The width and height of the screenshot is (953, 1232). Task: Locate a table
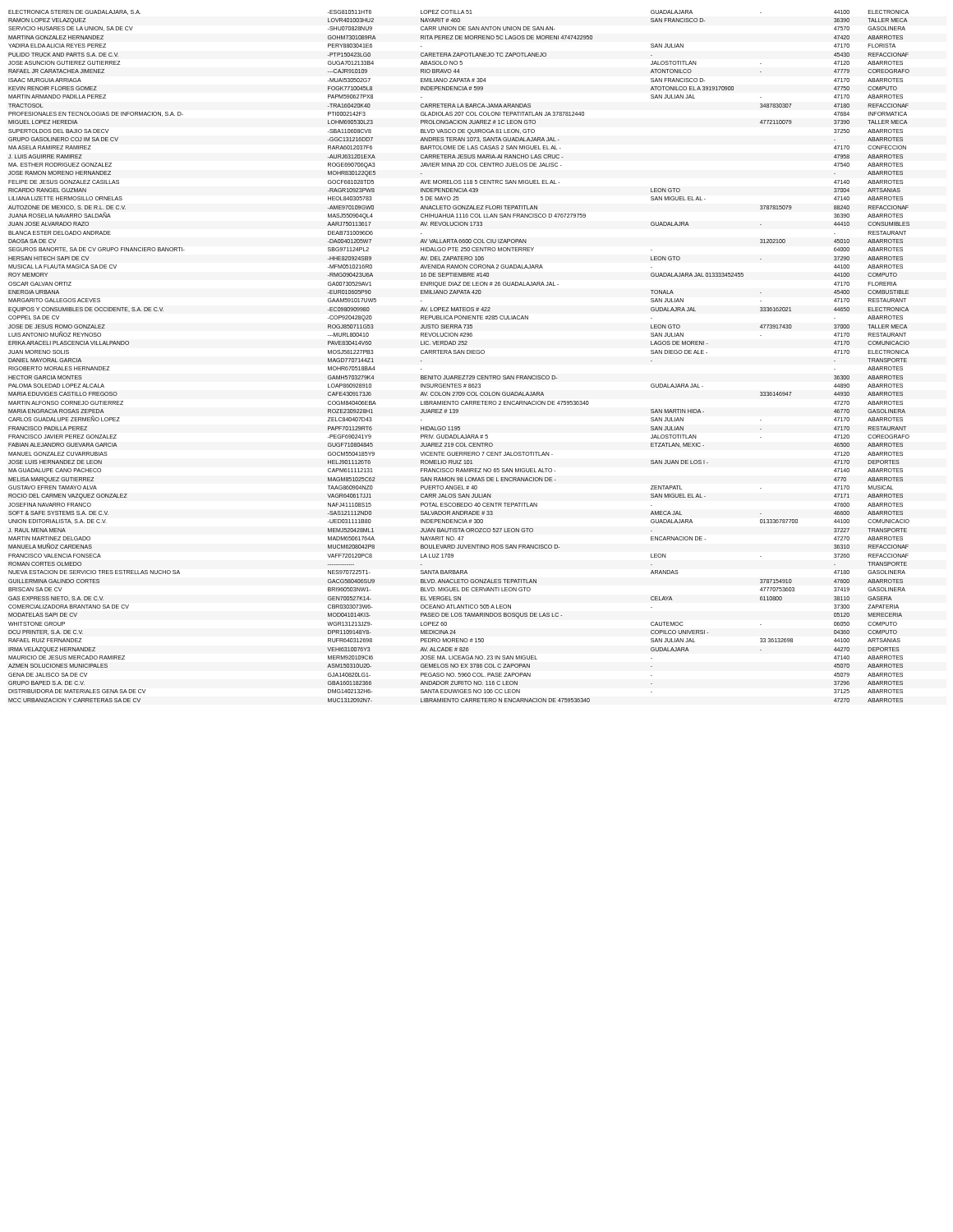pyautogui.click(x=476, y=357)
